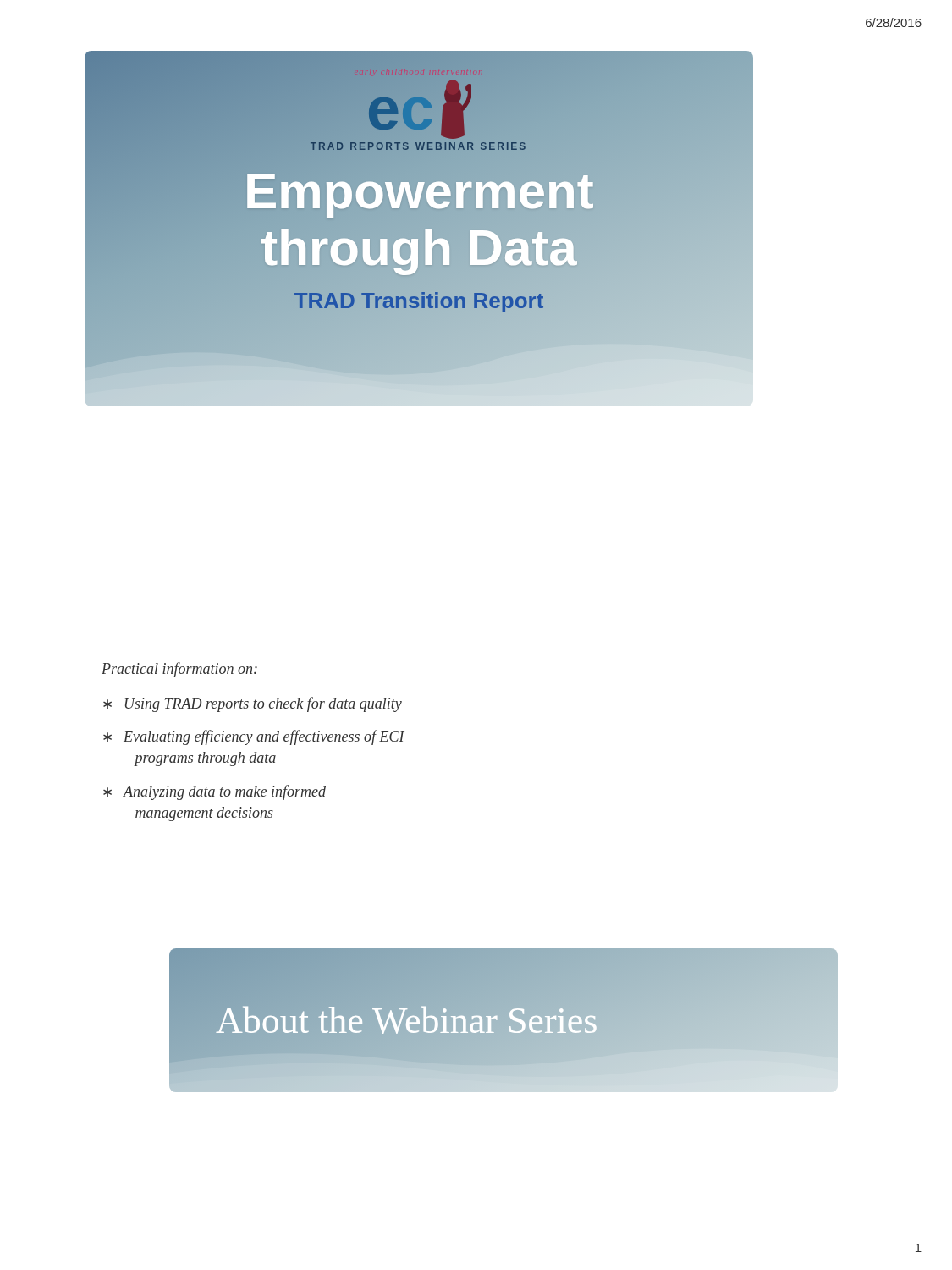Select the illustration
952x1270 pixels.
click(419, 229)
